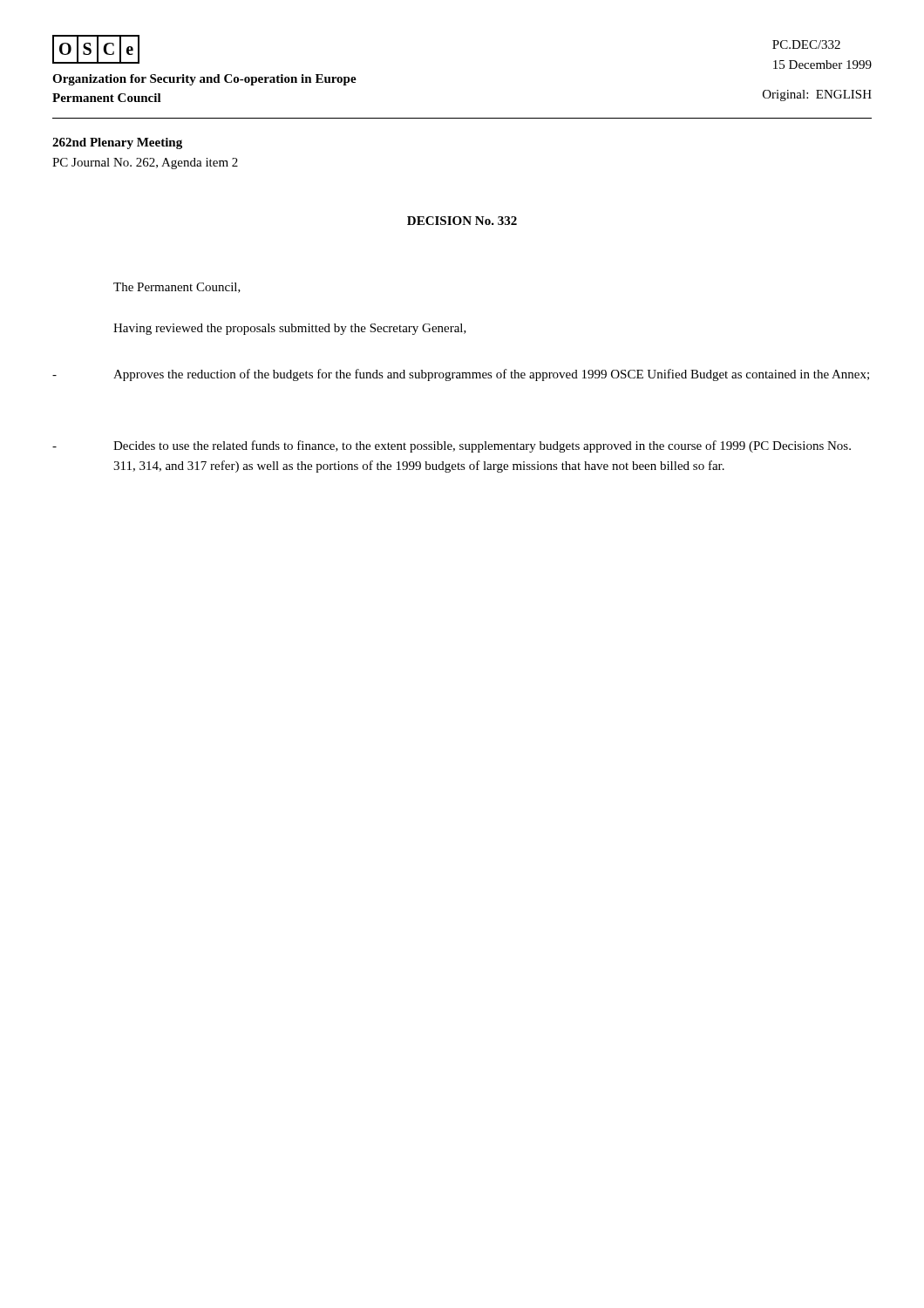
Task: Click the passage that begins "Organization for Security and Co-operation in Europe Permanent"
Action: [204, 88]
